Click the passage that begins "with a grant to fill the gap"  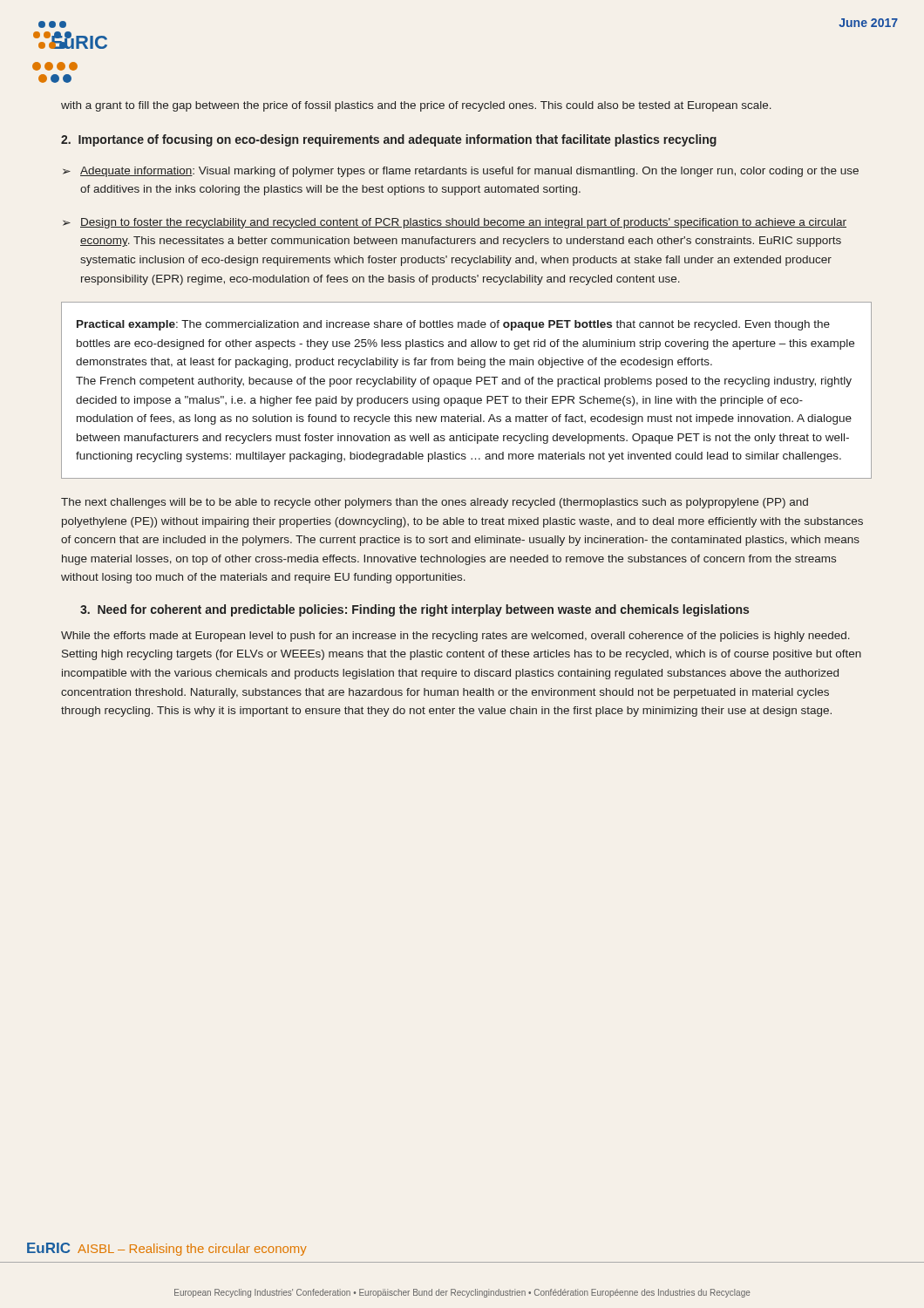click(x=416, y=105)
